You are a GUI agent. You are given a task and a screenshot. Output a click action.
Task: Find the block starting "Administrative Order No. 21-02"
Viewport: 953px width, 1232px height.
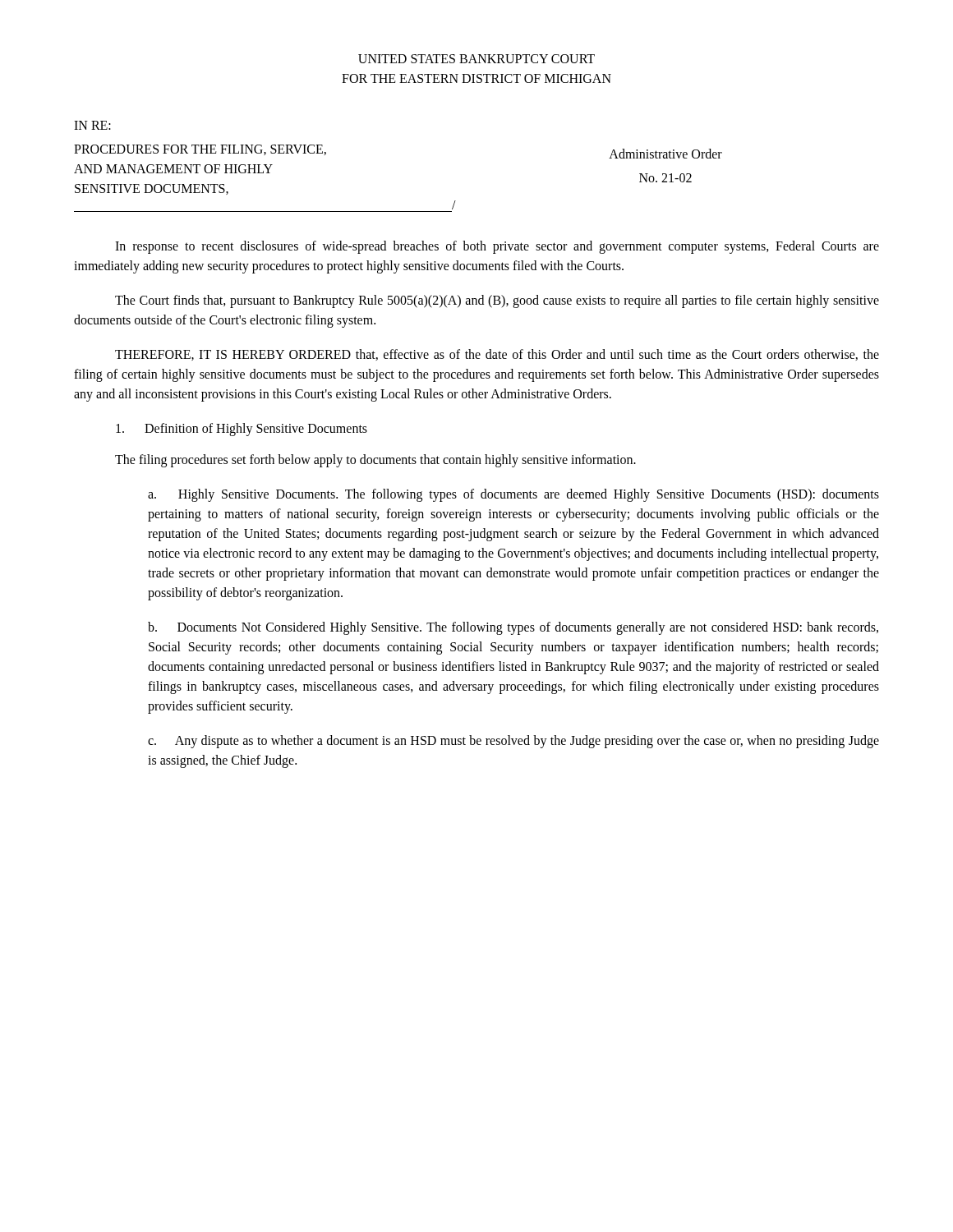[665, 166]
